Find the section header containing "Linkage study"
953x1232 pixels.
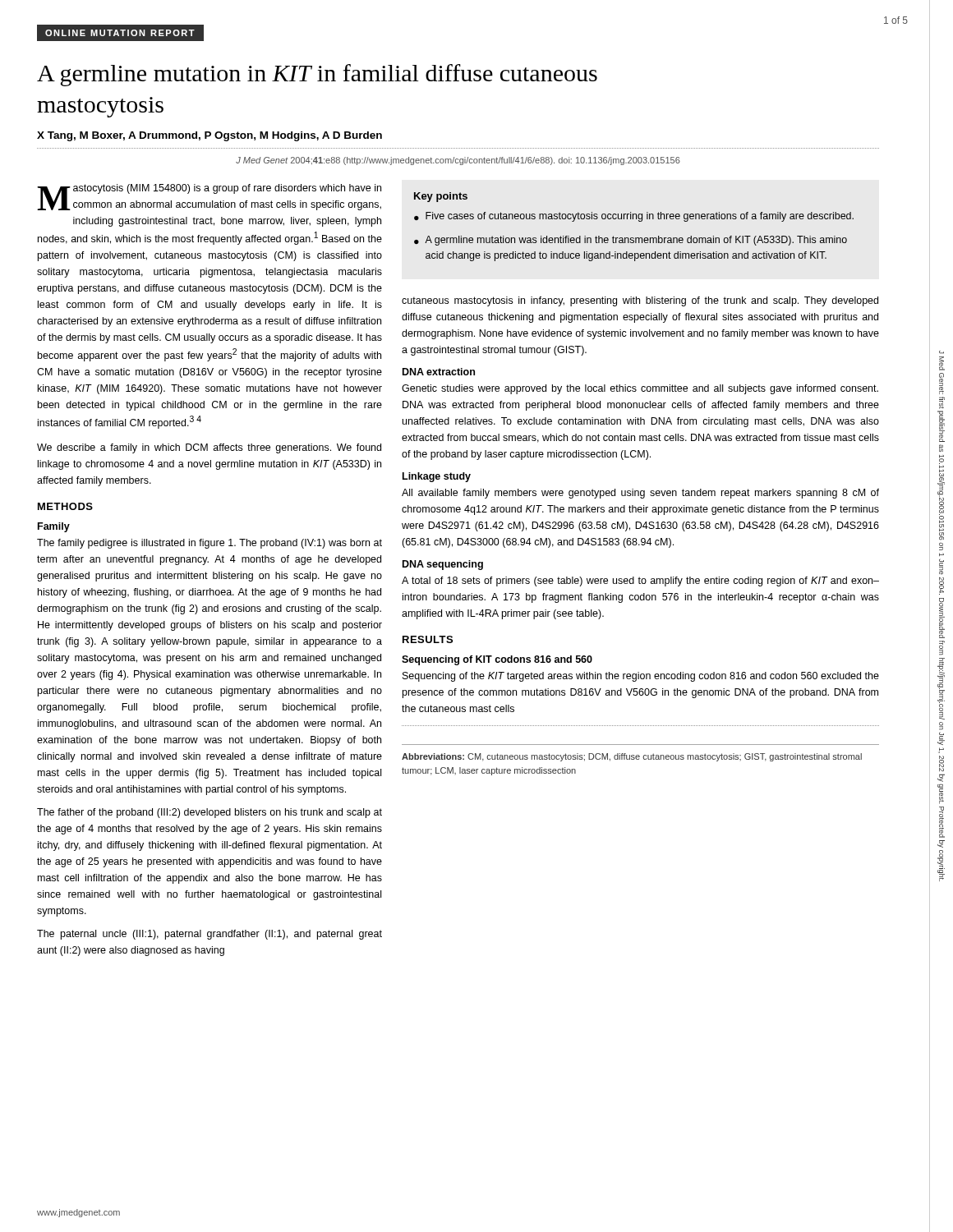[436, 477]
